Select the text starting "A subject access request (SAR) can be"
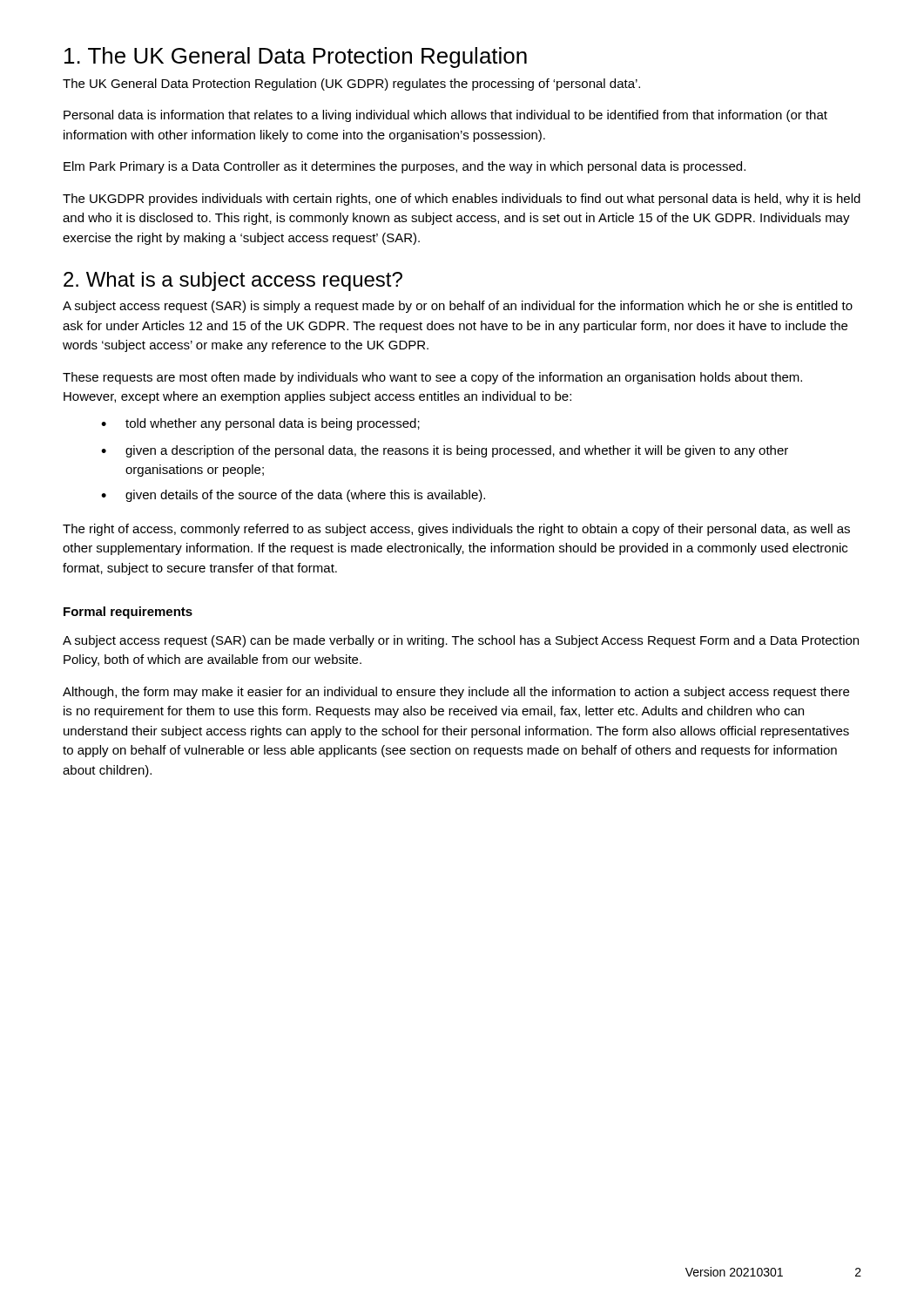Image resolution: width=924 pixels, height=1307 pixels. click(x=461, y=650)
